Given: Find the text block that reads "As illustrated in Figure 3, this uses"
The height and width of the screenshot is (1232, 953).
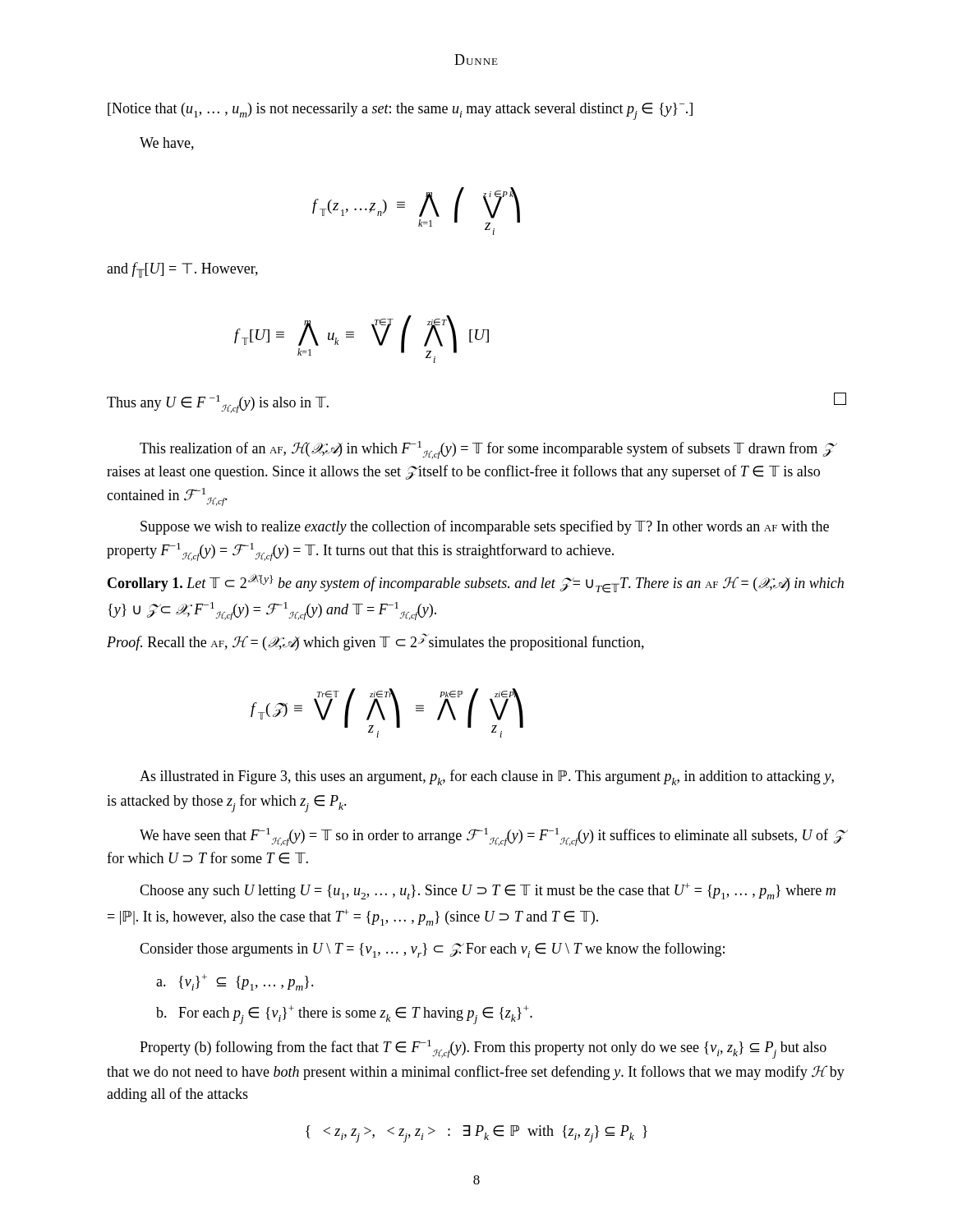Looking at the screenshot, I should pos(471,790).
